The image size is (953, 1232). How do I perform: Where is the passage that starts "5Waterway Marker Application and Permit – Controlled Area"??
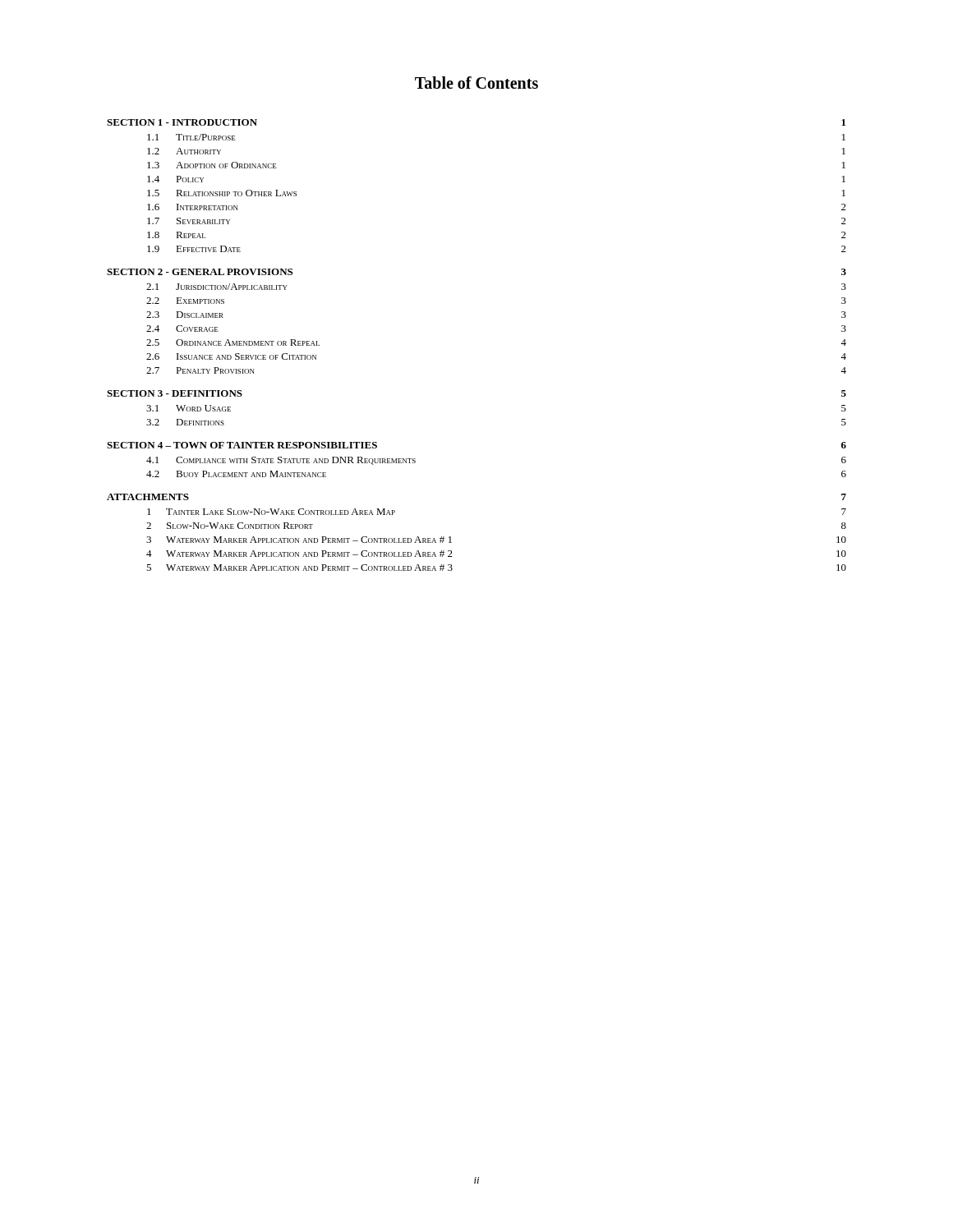point(310,567)
